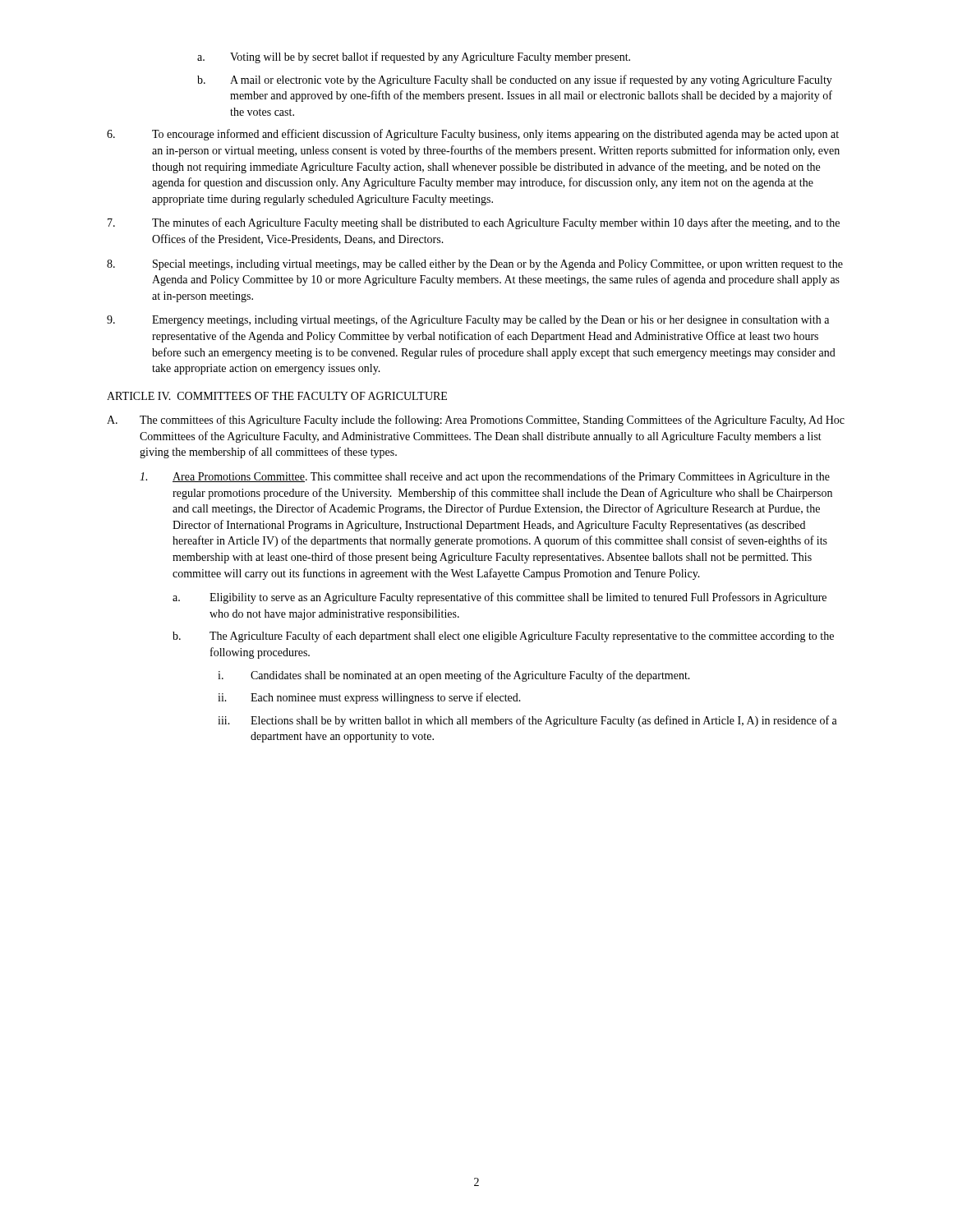Where is the passage that starts "8. Special meetings, including virtual meetings, may be"?

(x=476, y=280)
